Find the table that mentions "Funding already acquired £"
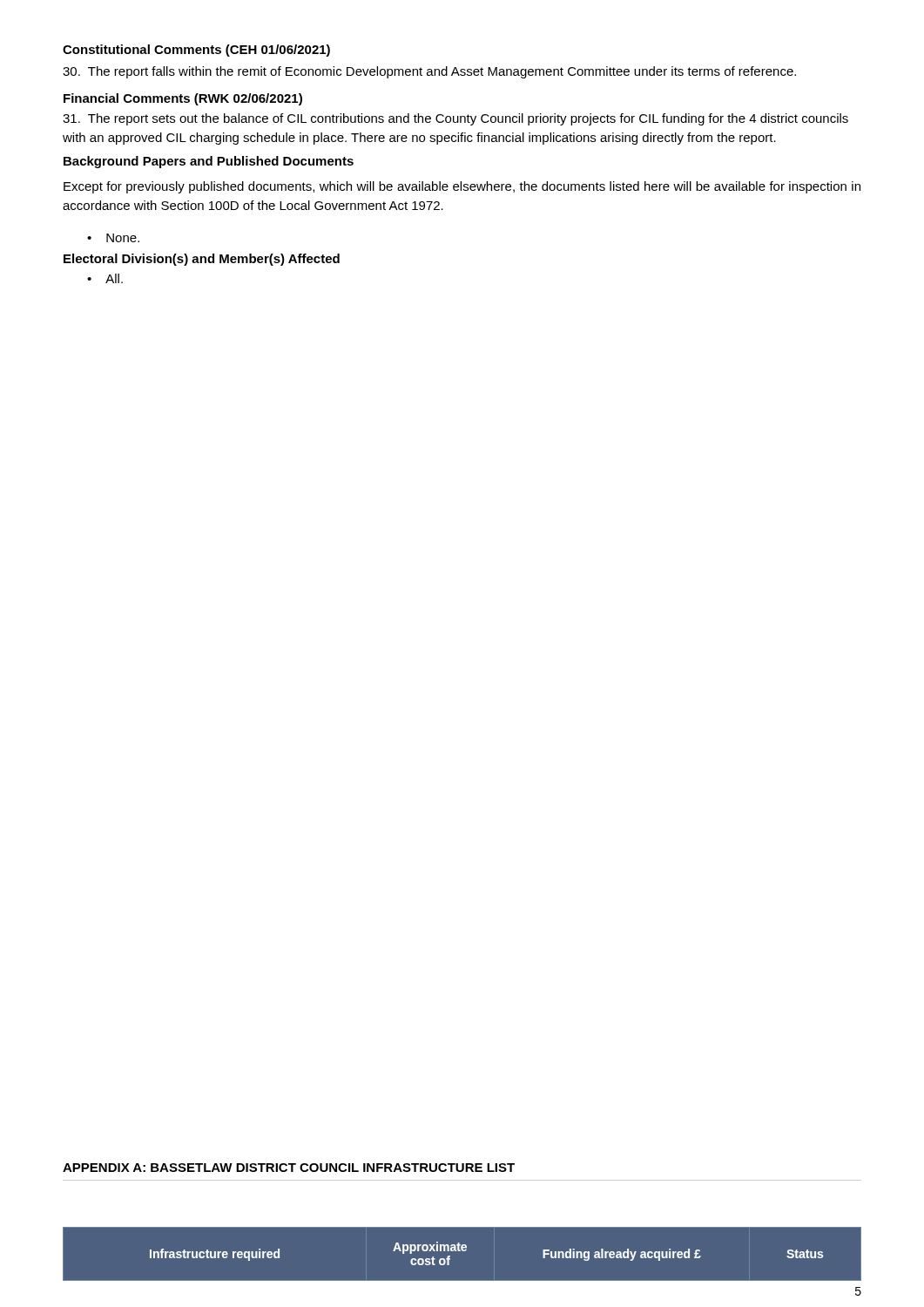This screenshot has height=1307, width=924. [x=462, y=1254]
